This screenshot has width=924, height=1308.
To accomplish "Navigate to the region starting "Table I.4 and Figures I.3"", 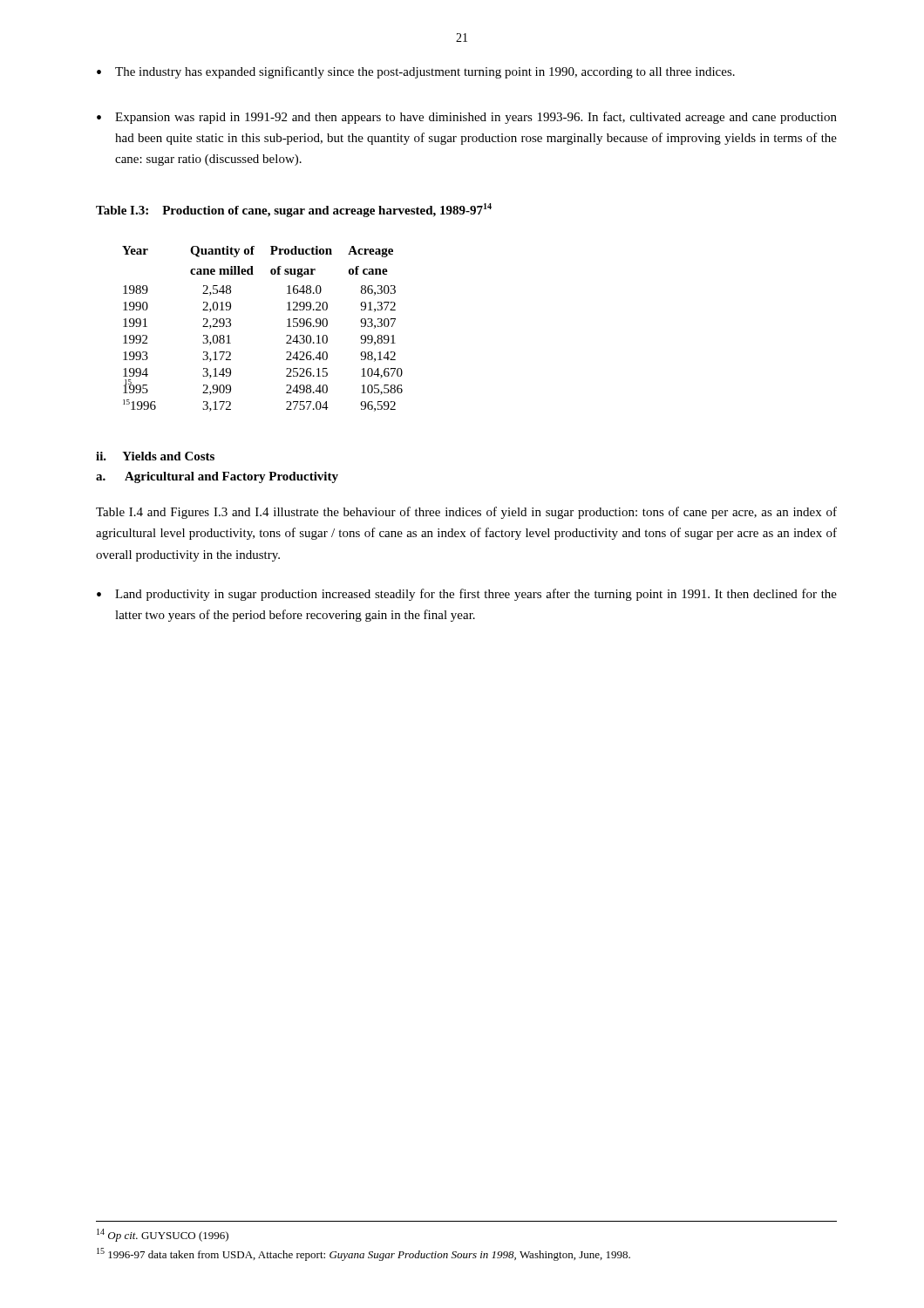I will coord(466,533).
